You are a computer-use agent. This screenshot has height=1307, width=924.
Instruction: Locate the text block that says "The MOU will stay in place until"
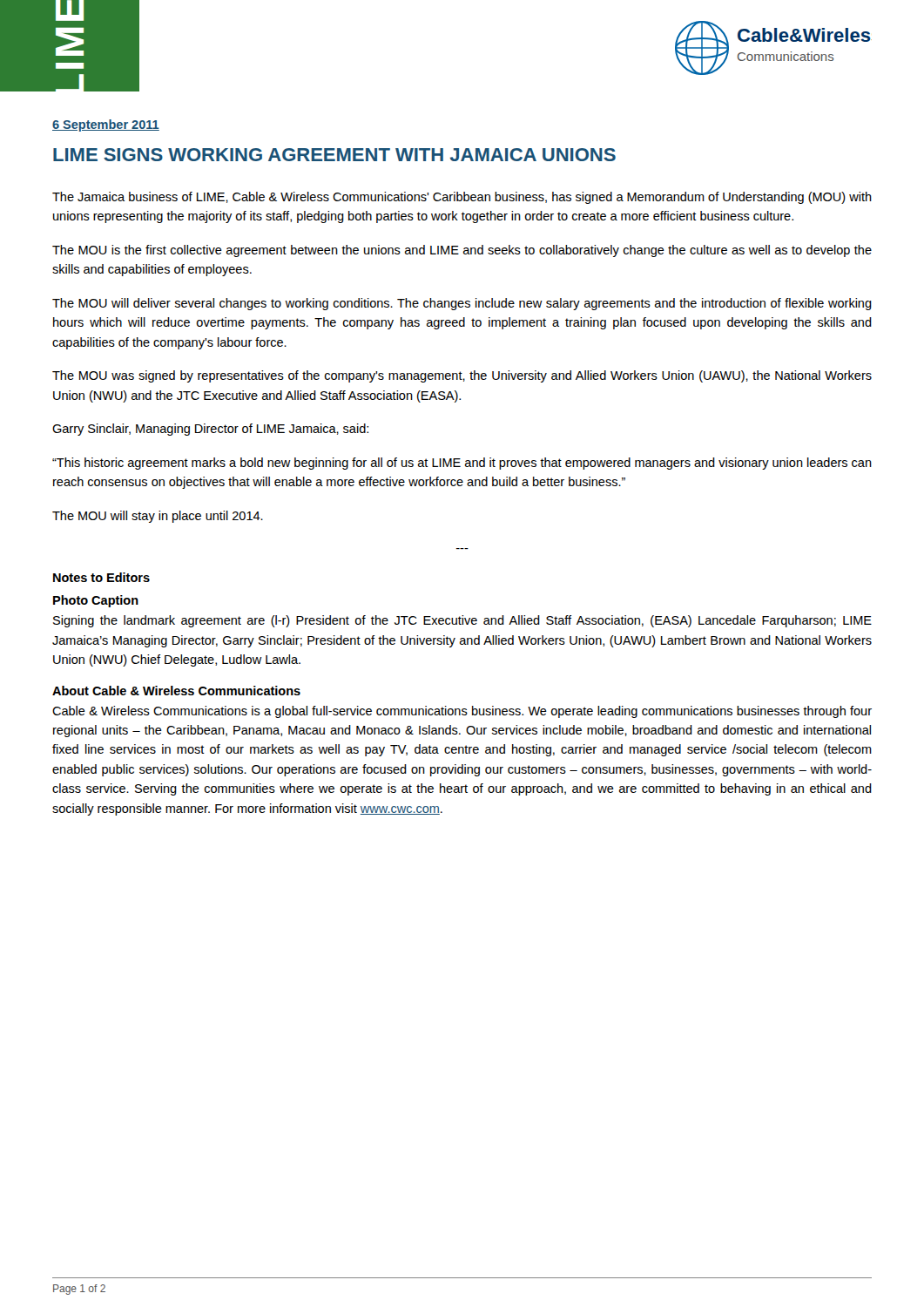pyautogui.click(x=158, y=516)
